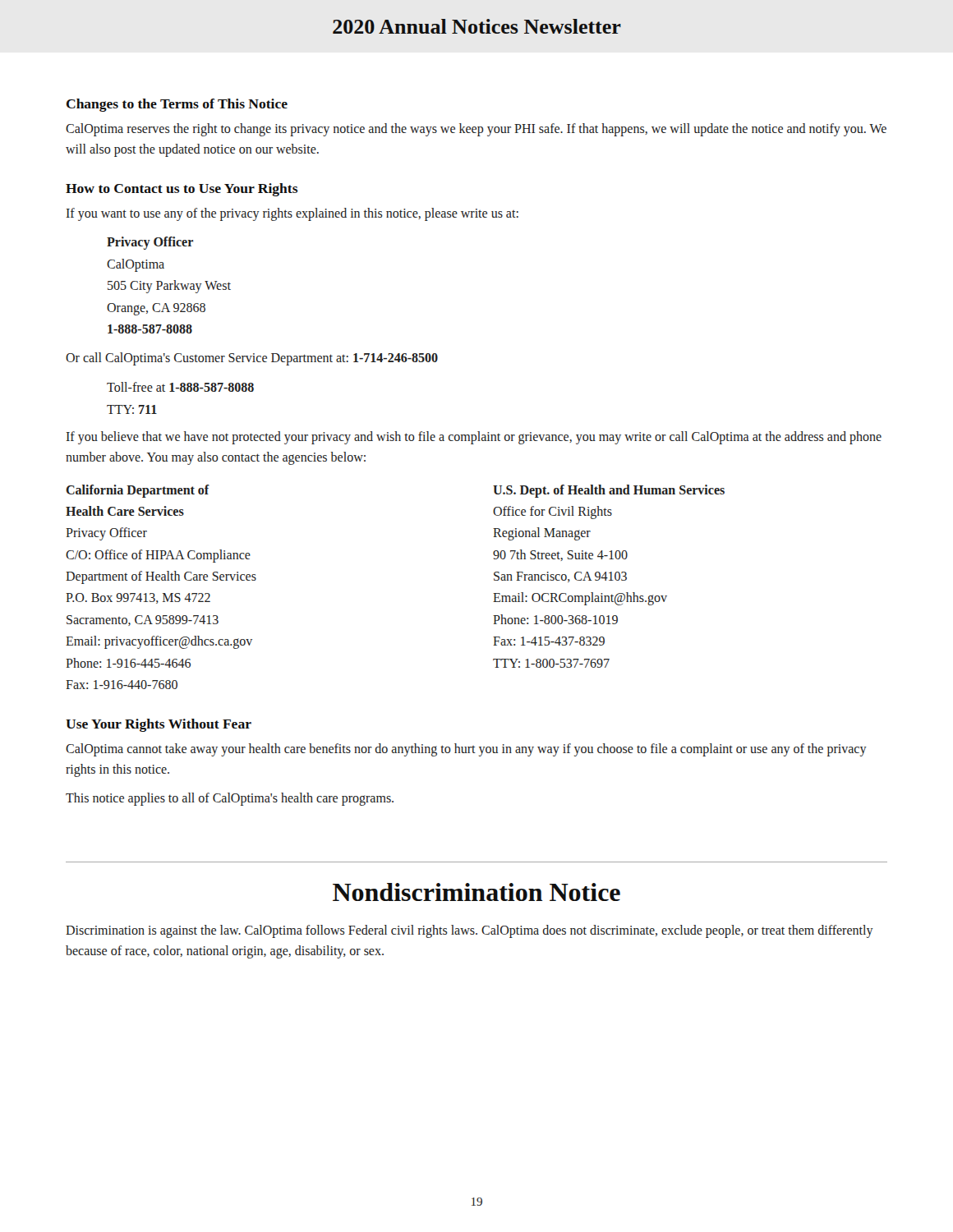The width and height of the screenshot is (953, 1232).
Task: Locate the passage starting "CalOptima reserves the right to change its"
Action: [476, 139]
